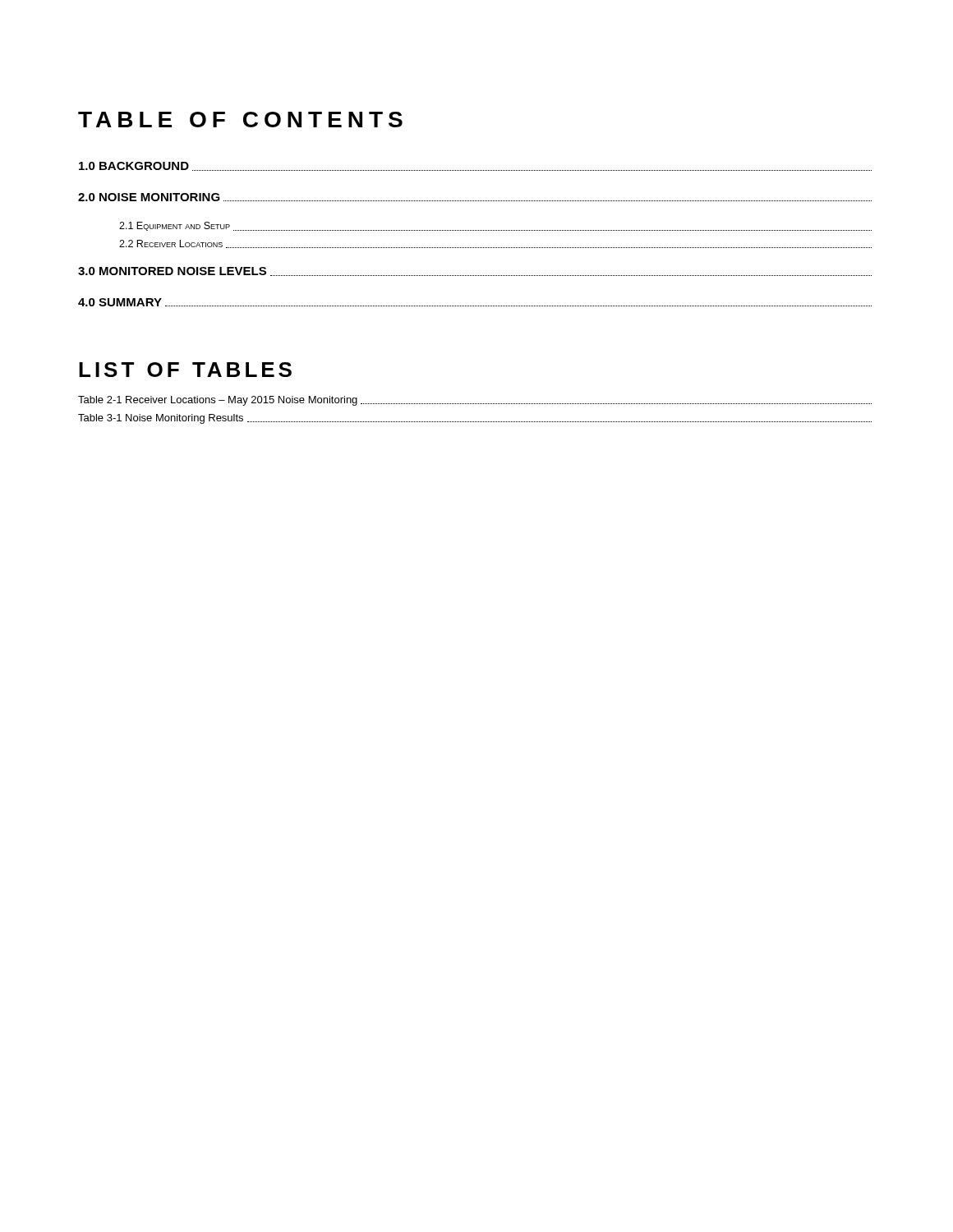Point to the region starting "TABLE OF CONTENTS"
953x1232 pixels.
tap(243, 120)
